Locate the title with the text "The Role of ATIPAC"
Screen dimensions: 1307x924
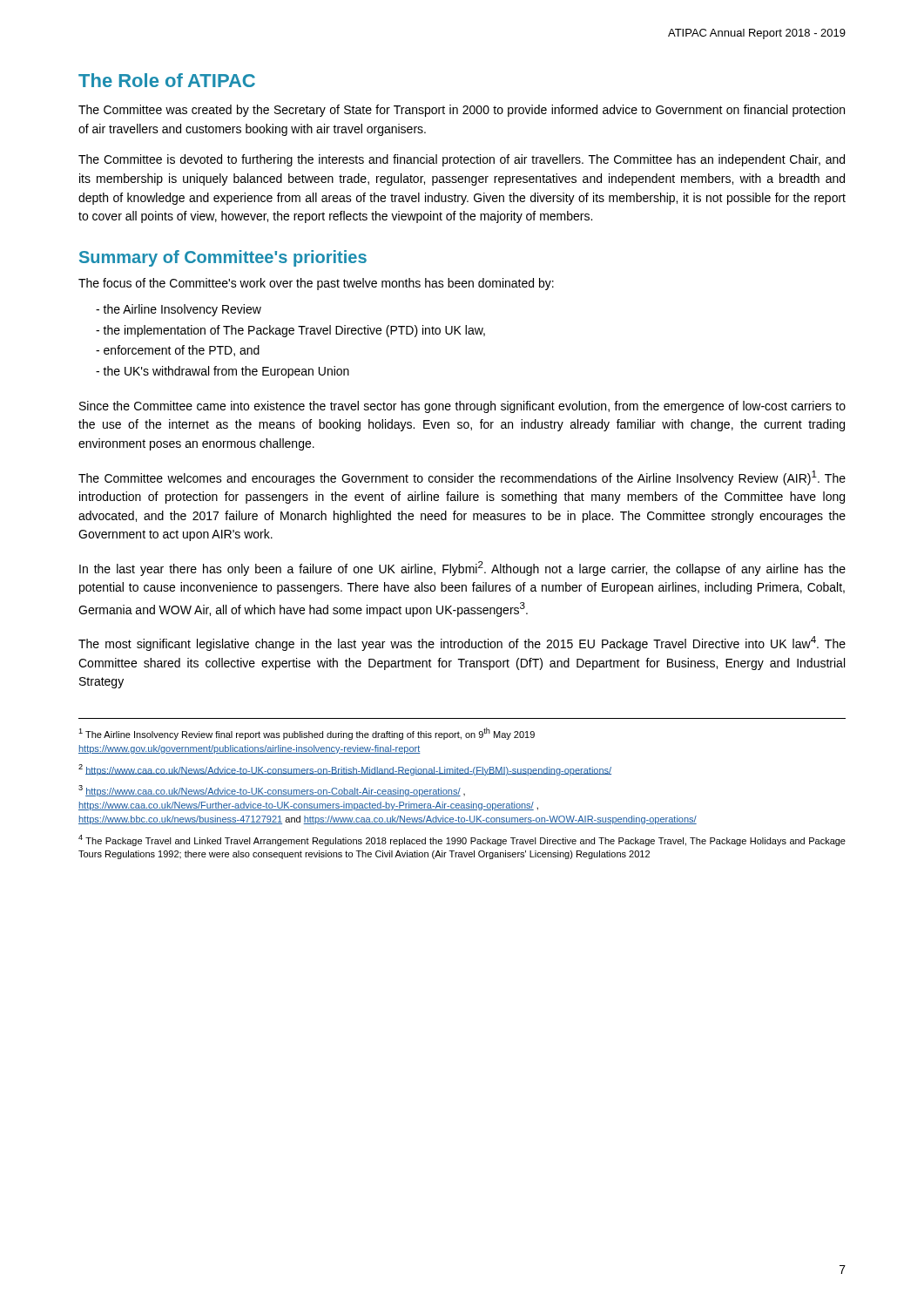pos(167,80)
